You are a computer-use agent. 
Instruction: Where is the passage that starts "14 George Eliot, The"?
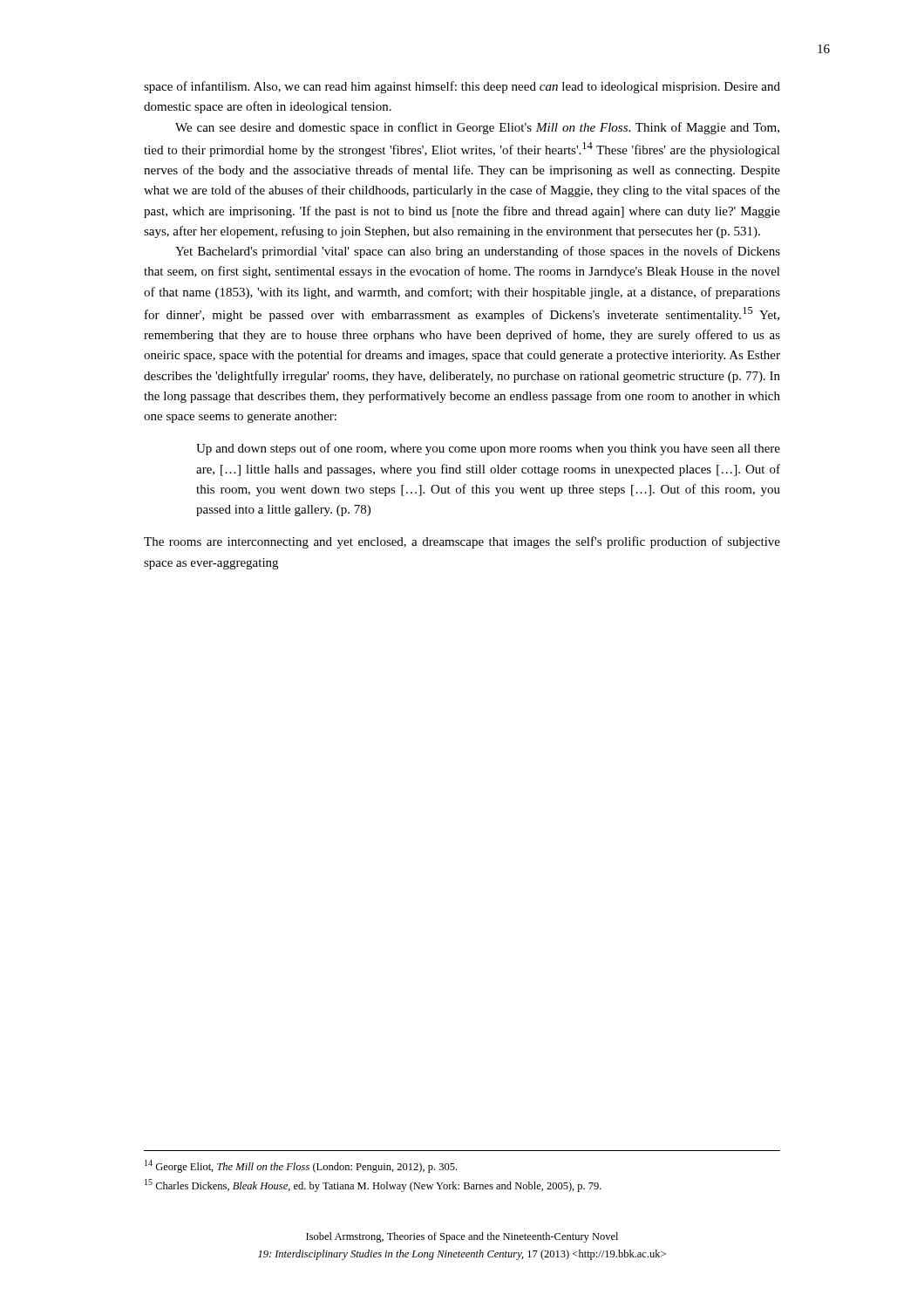click(x=301, y=1166)
